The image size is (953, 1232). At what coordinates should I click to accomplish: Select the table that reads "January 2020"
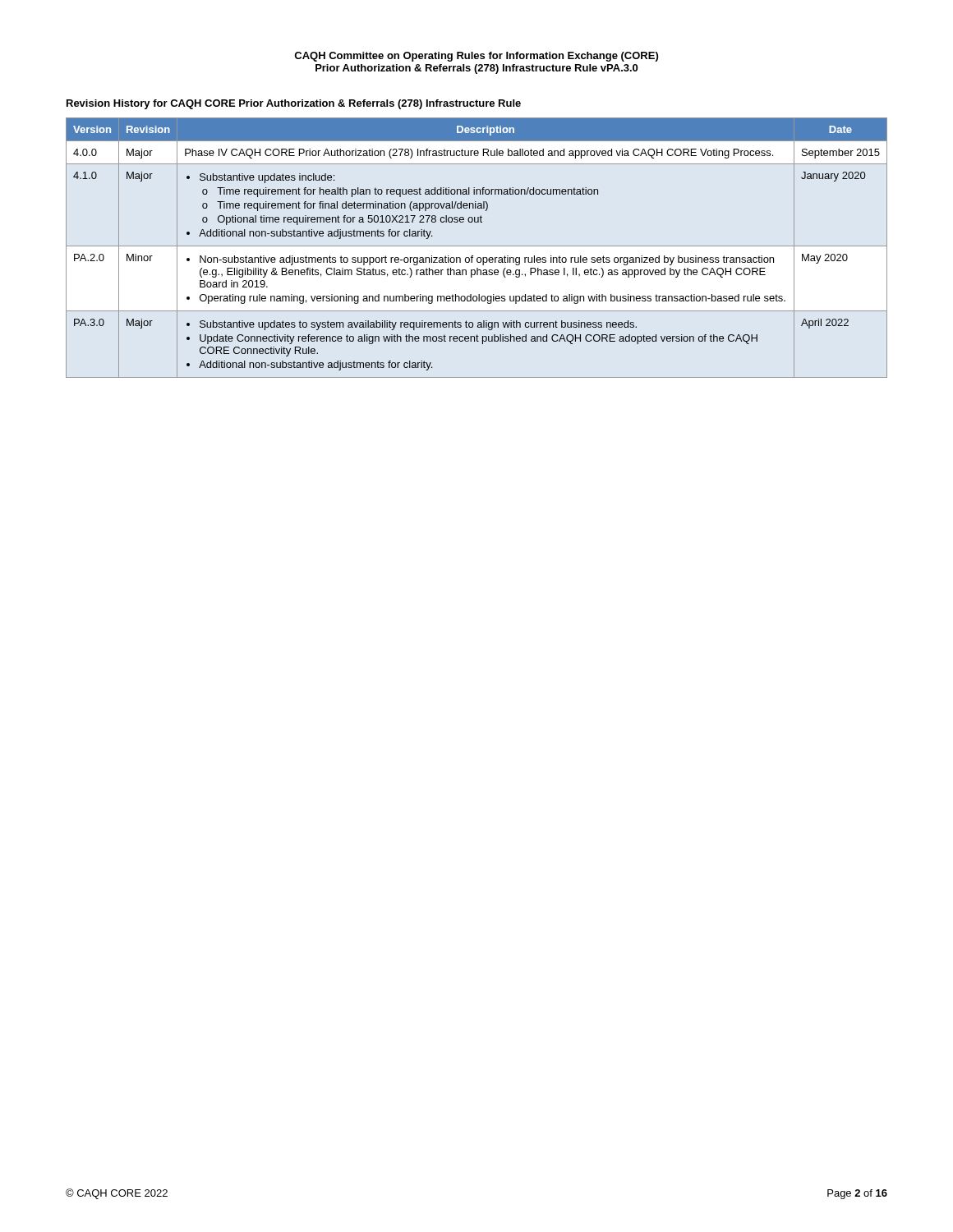coord(476,248)
